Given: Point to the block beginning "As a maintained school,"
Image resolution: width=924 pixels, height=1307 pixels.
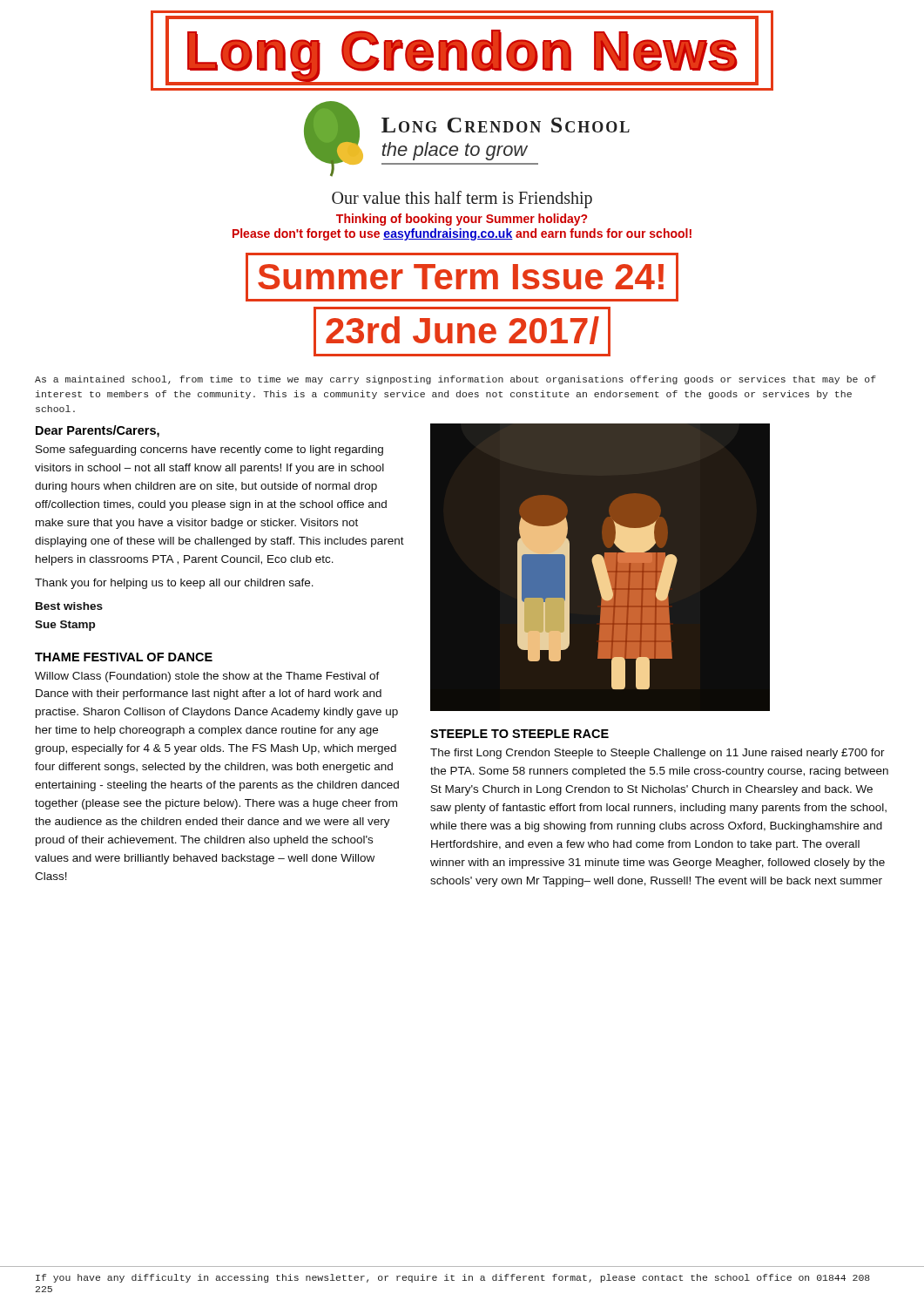Looking at the screenshot, I should pos(456,394).
